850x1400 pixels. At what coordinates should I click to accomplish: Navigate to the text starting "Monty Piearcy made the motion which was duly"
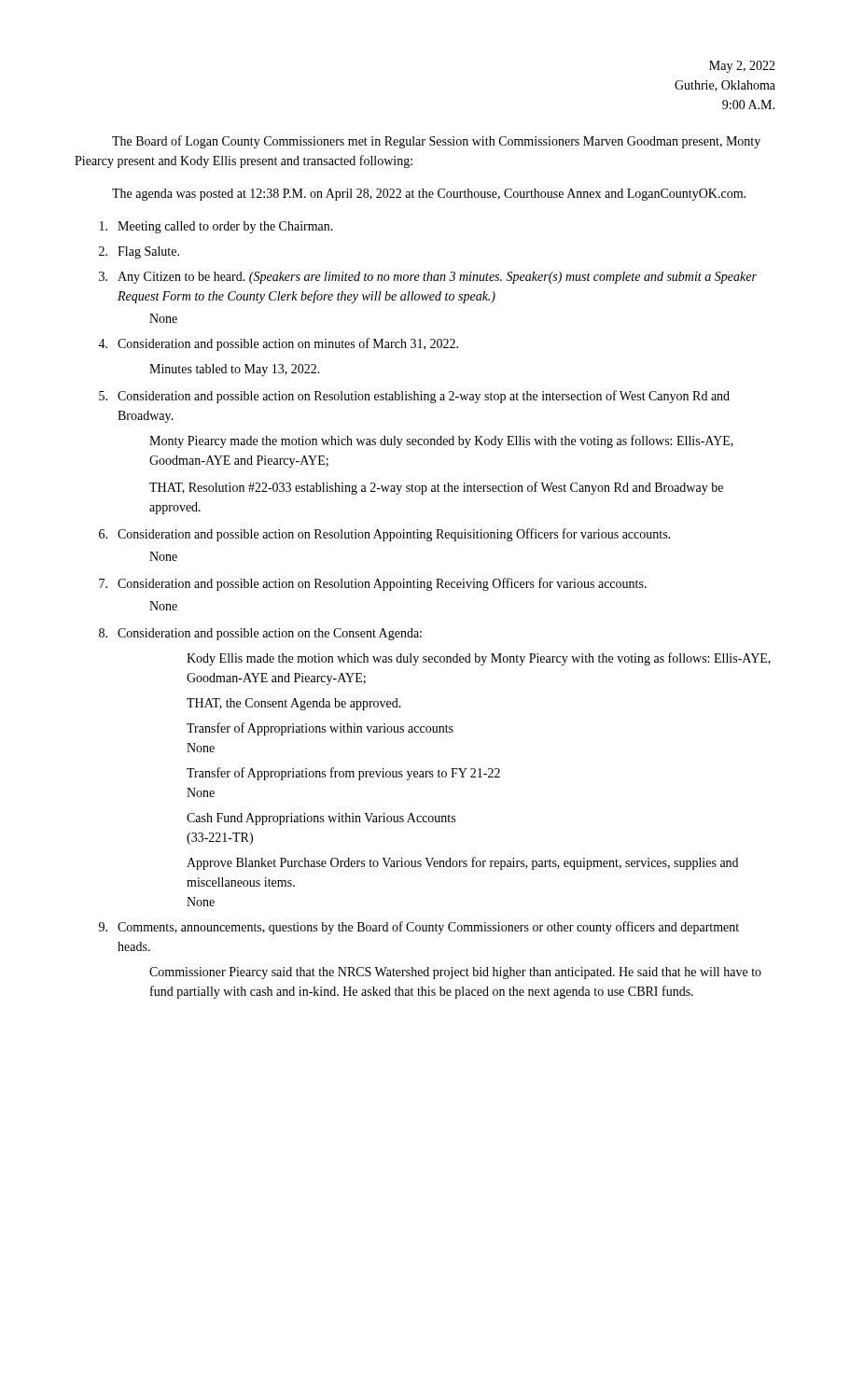point(441,451)
